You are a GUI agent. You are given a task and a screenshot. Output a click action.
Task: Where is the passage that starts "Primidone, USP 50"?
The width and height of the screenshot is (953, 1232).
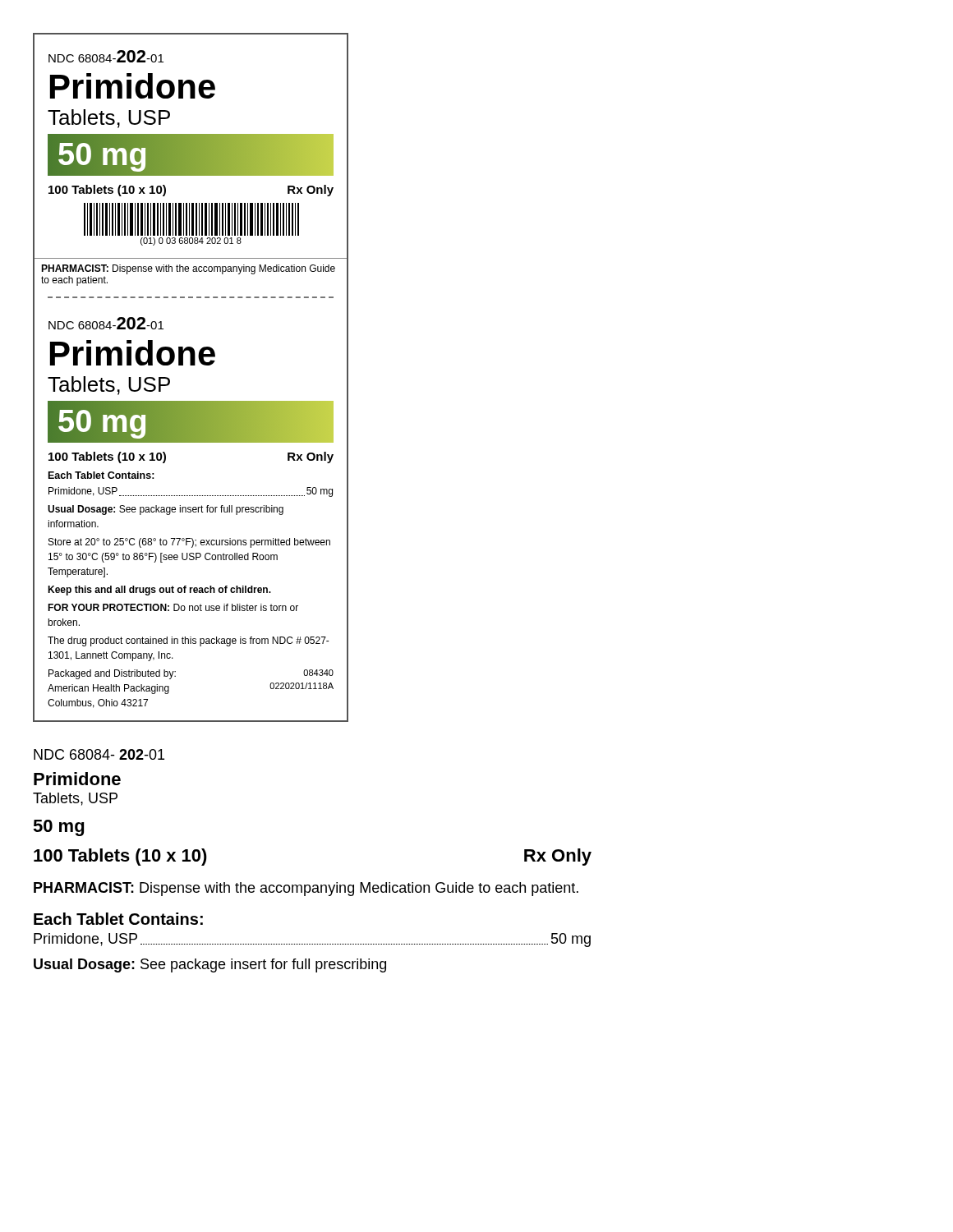[x=312, y=939]
